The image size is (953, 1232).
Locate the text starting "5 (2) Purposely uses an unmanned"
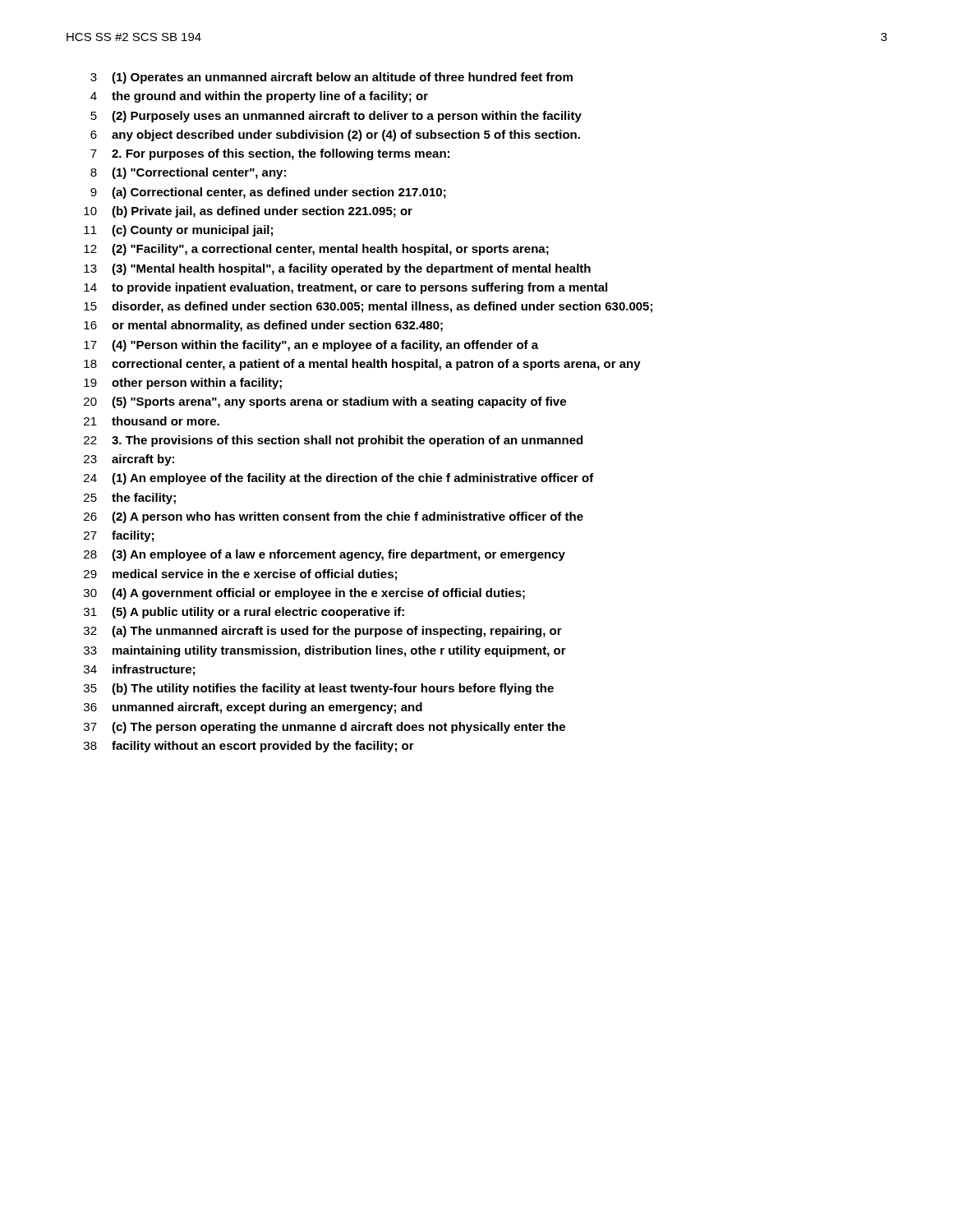pos(476,115)
